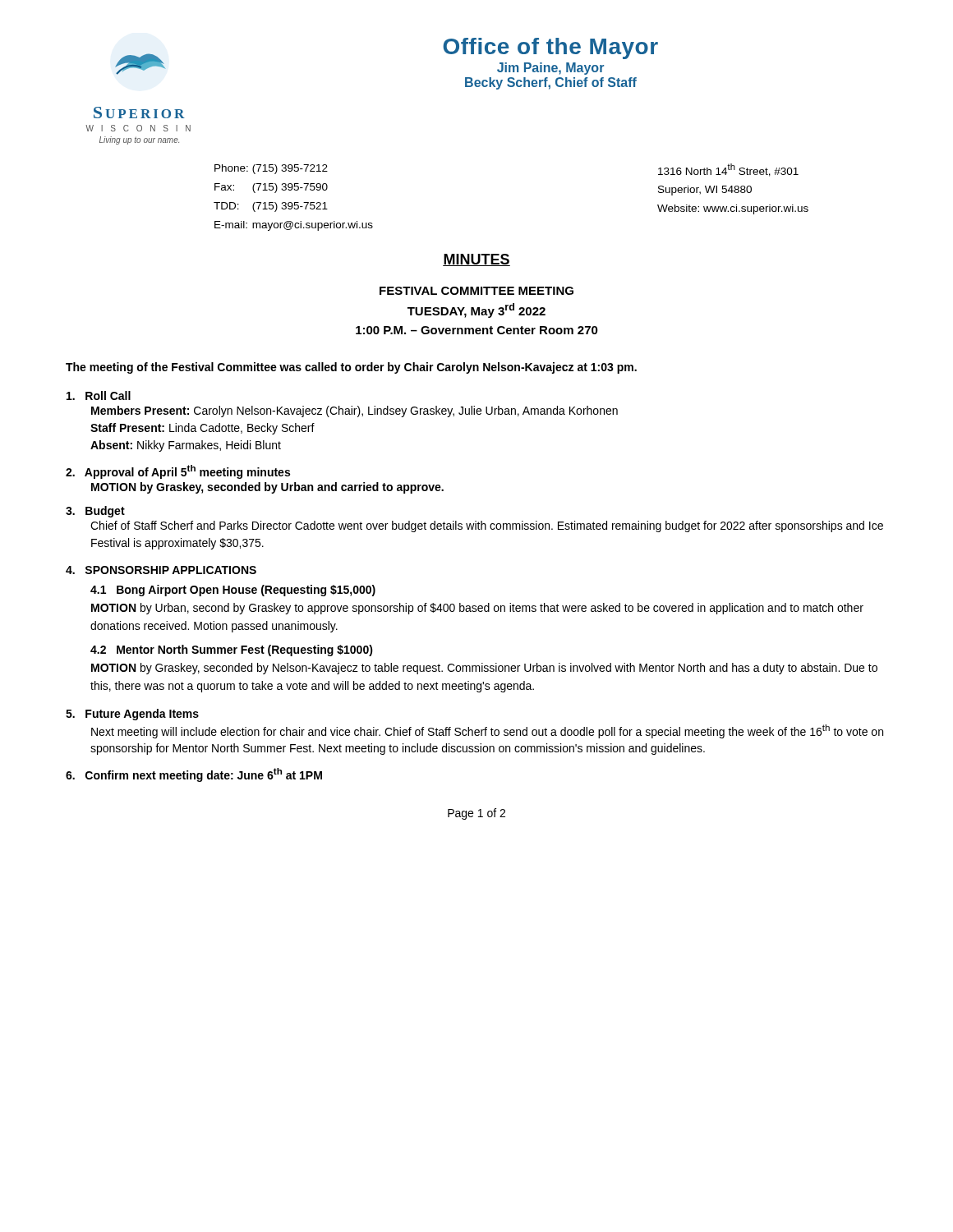Point to the block beginning "The meeting of the Festival Committee was"
This screenshot has height=1232, width=953.
[351, 367]
